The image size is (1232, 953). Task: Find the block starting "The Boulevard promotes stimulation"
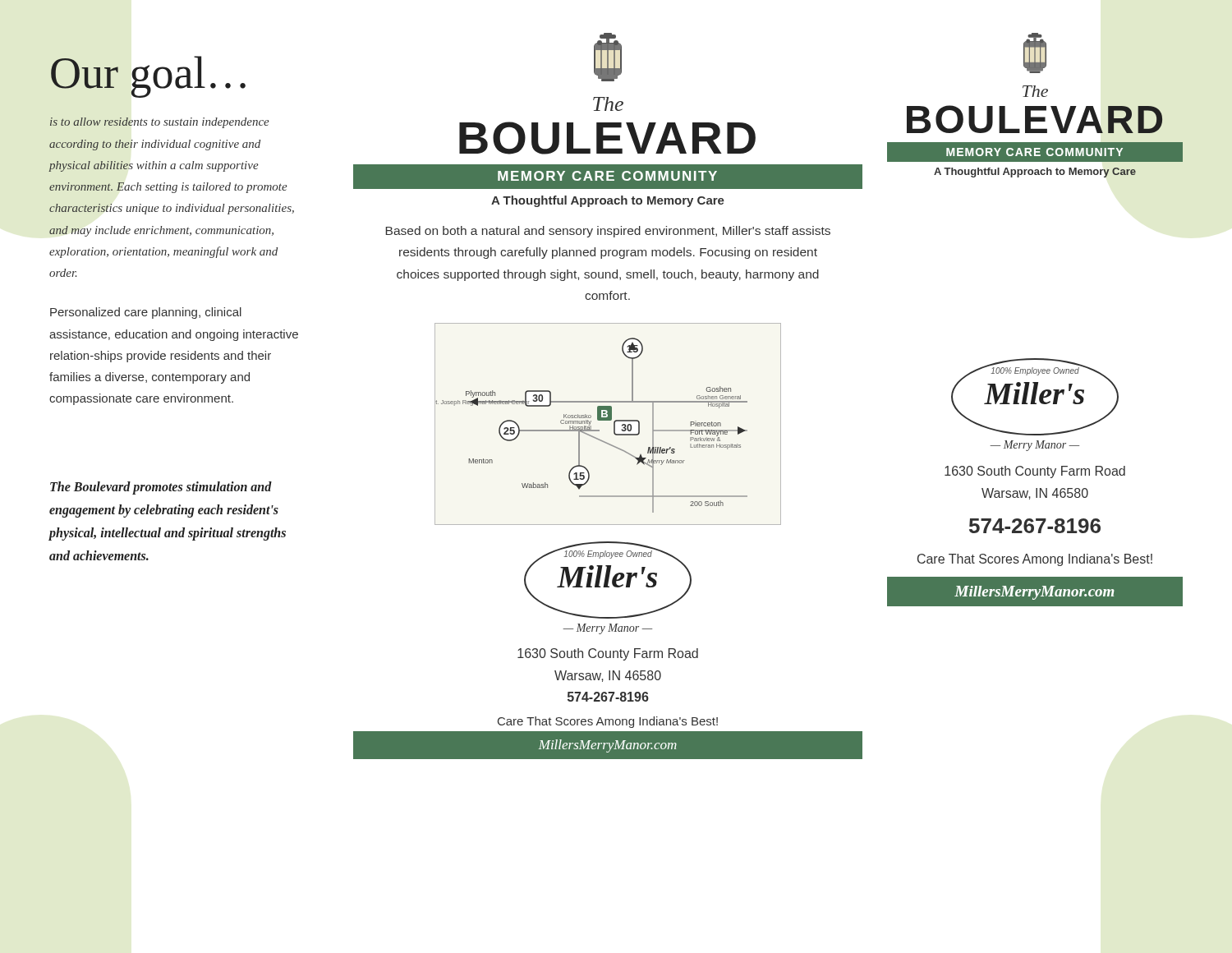168,521
